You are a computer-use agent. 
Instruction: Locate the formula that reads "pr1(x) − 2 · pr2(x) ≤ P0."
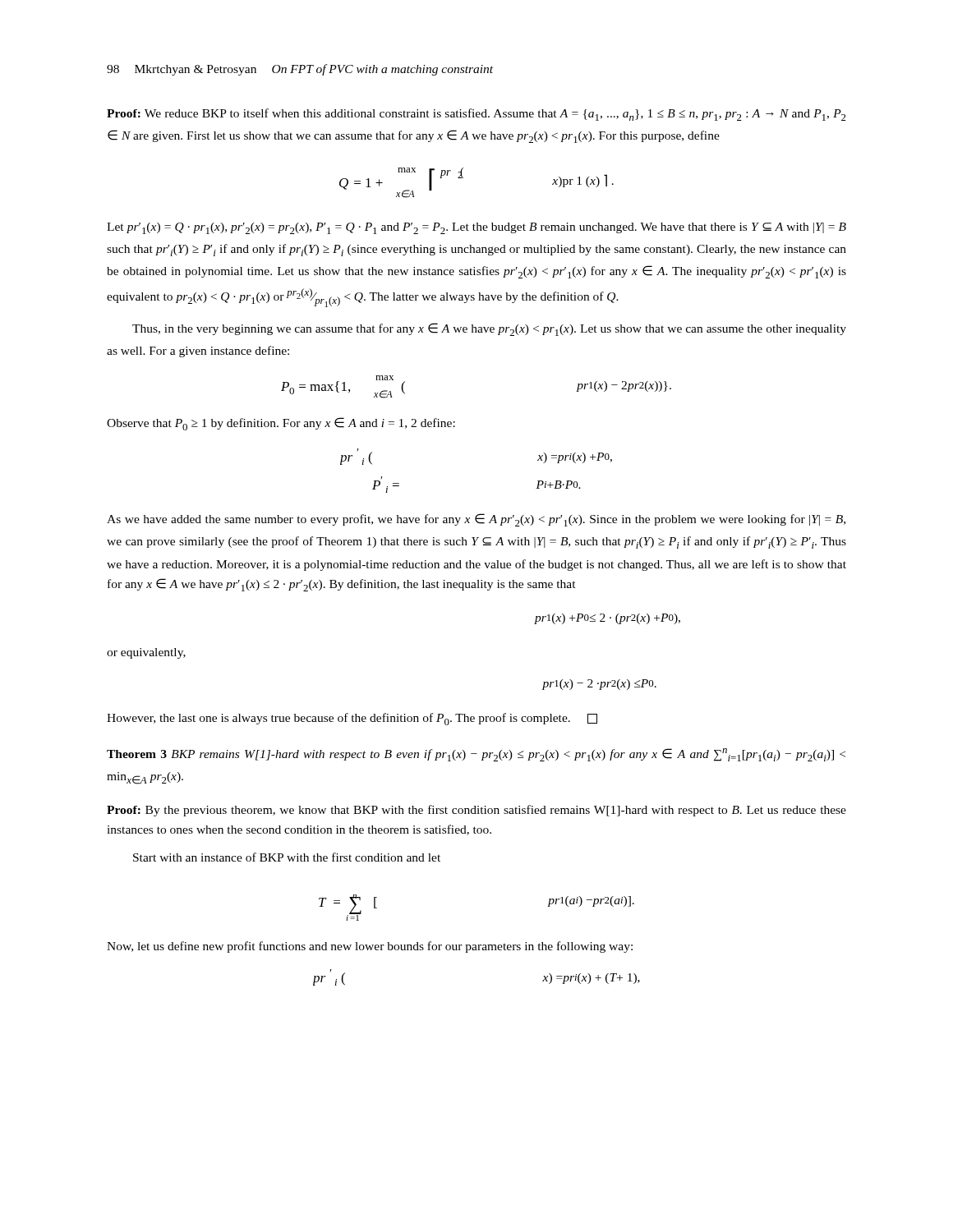pyautogui.click(x=599, y=685)
